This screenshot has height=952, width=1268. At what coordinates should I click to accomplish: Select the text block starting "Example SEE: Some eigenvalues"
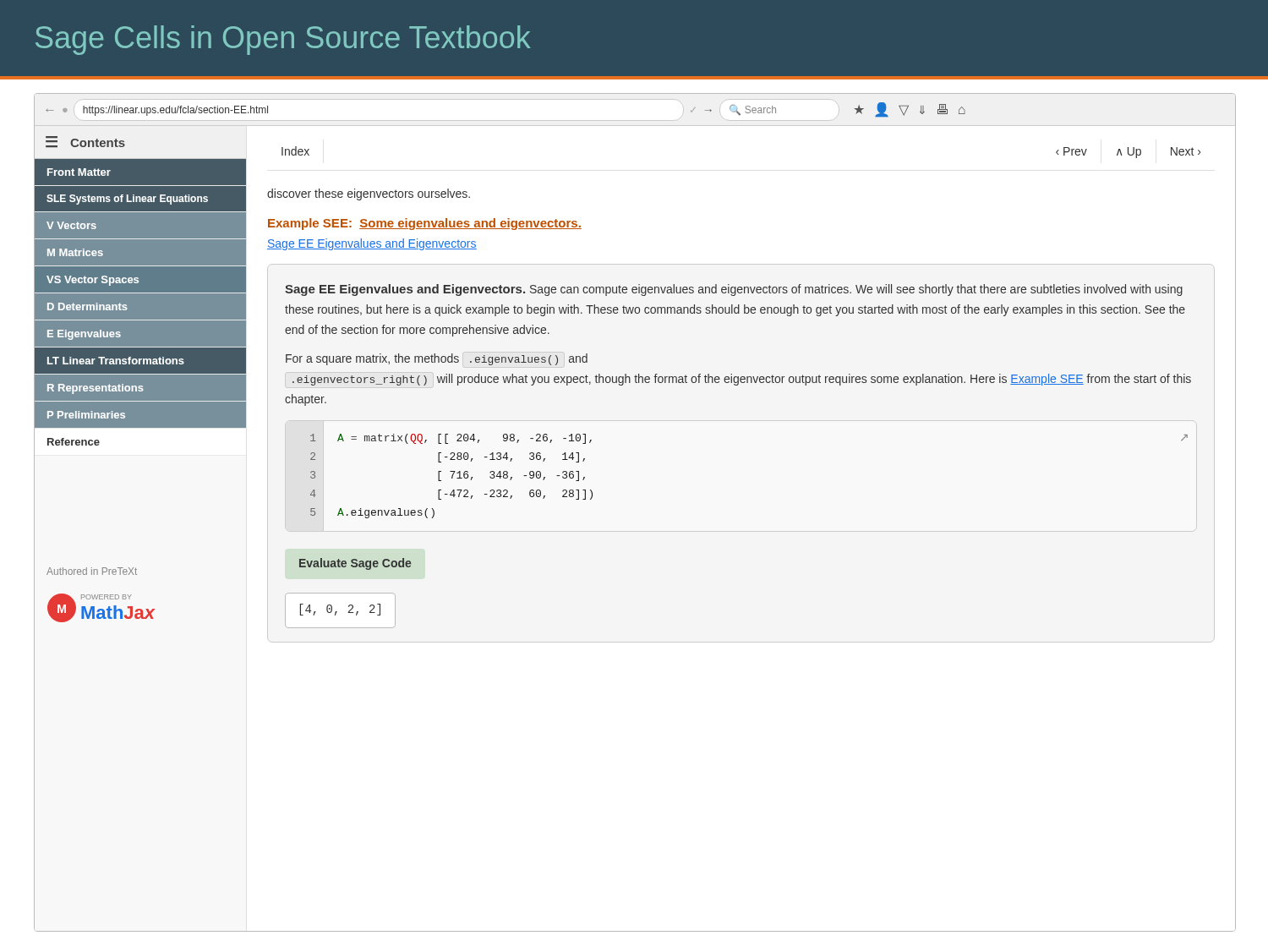pos(425,224)
